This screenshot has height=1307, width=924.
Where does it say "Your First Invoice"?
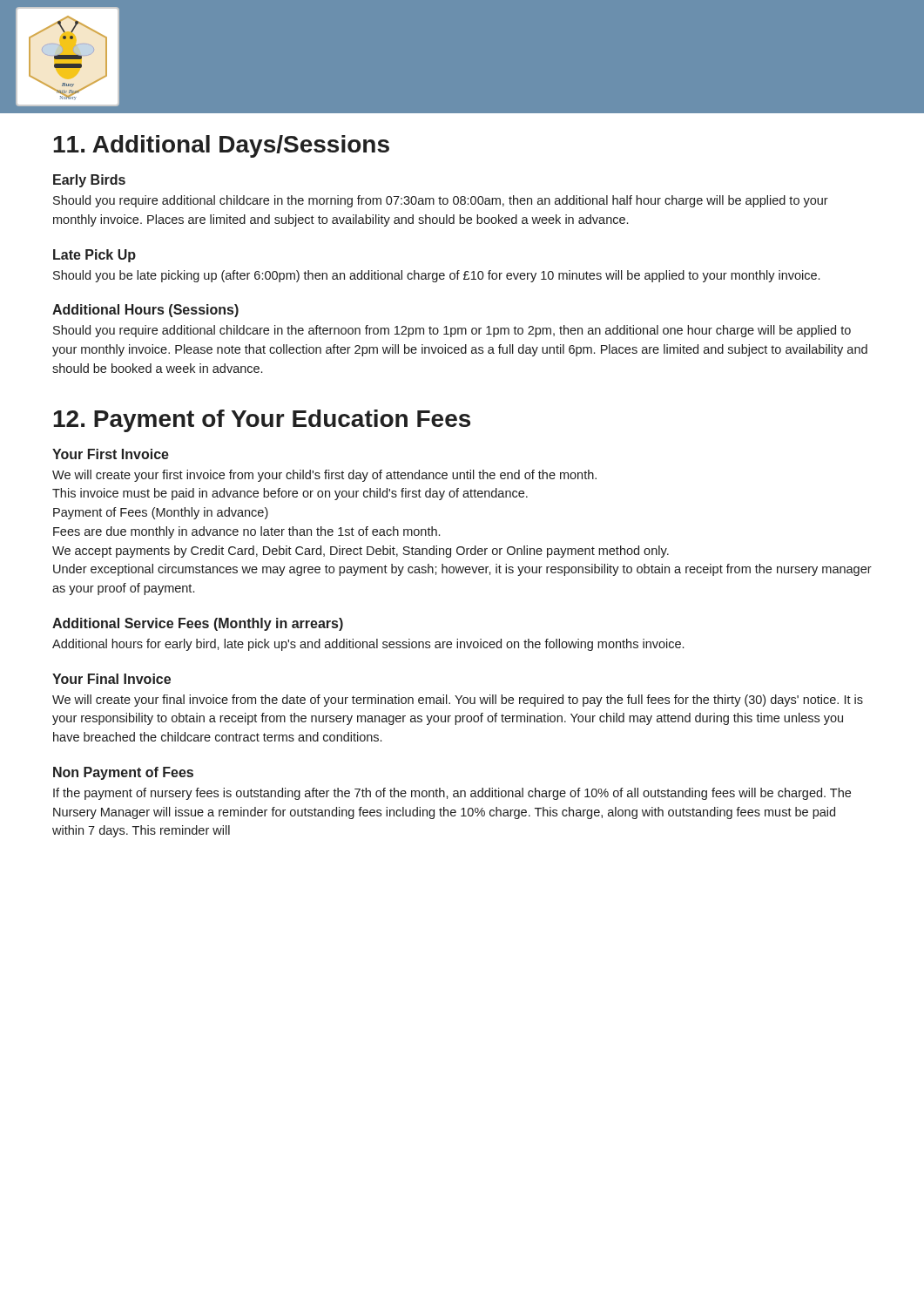click(111, 454)
